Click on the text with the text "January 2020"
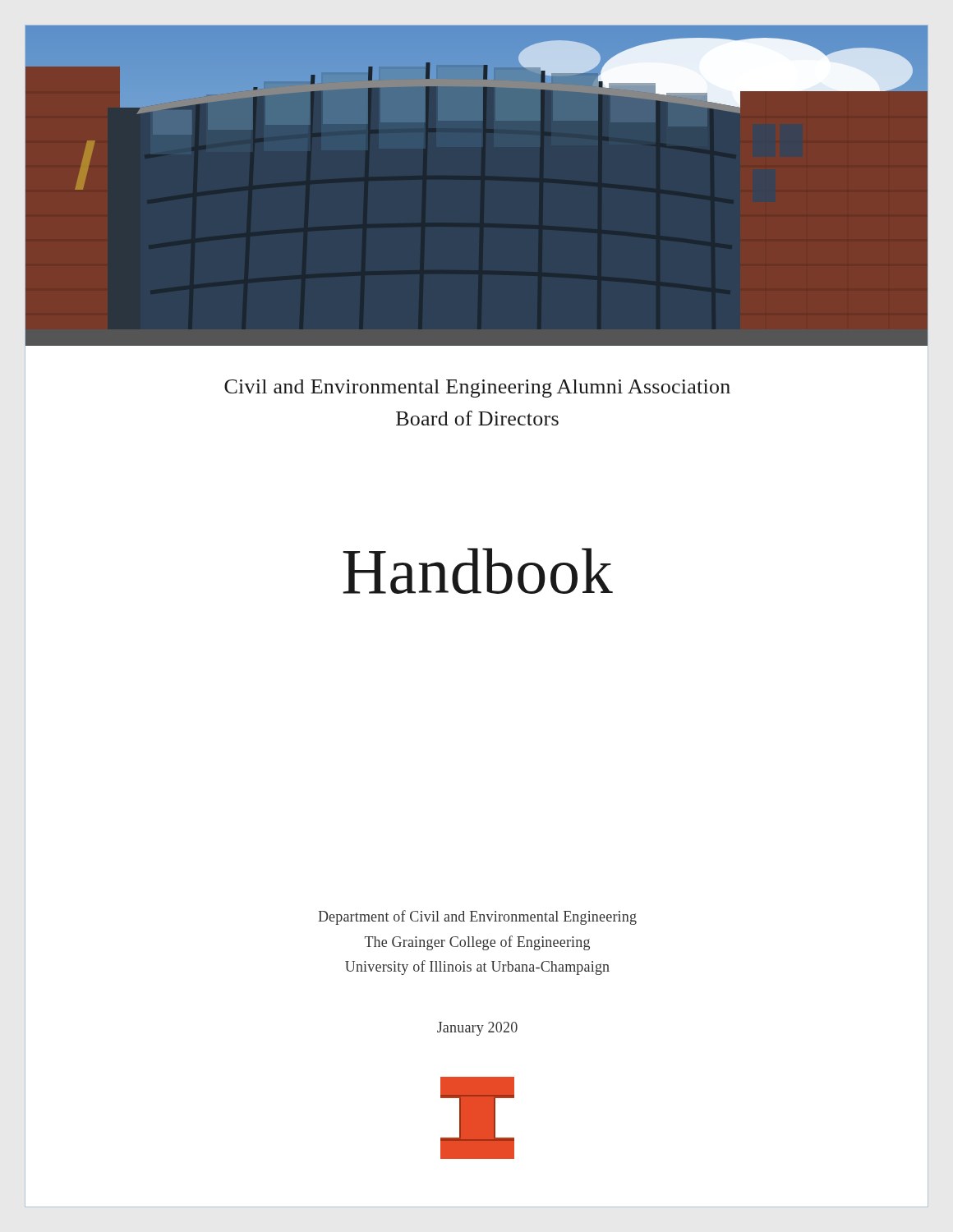953x1232 pixels. click(477, 1028)
